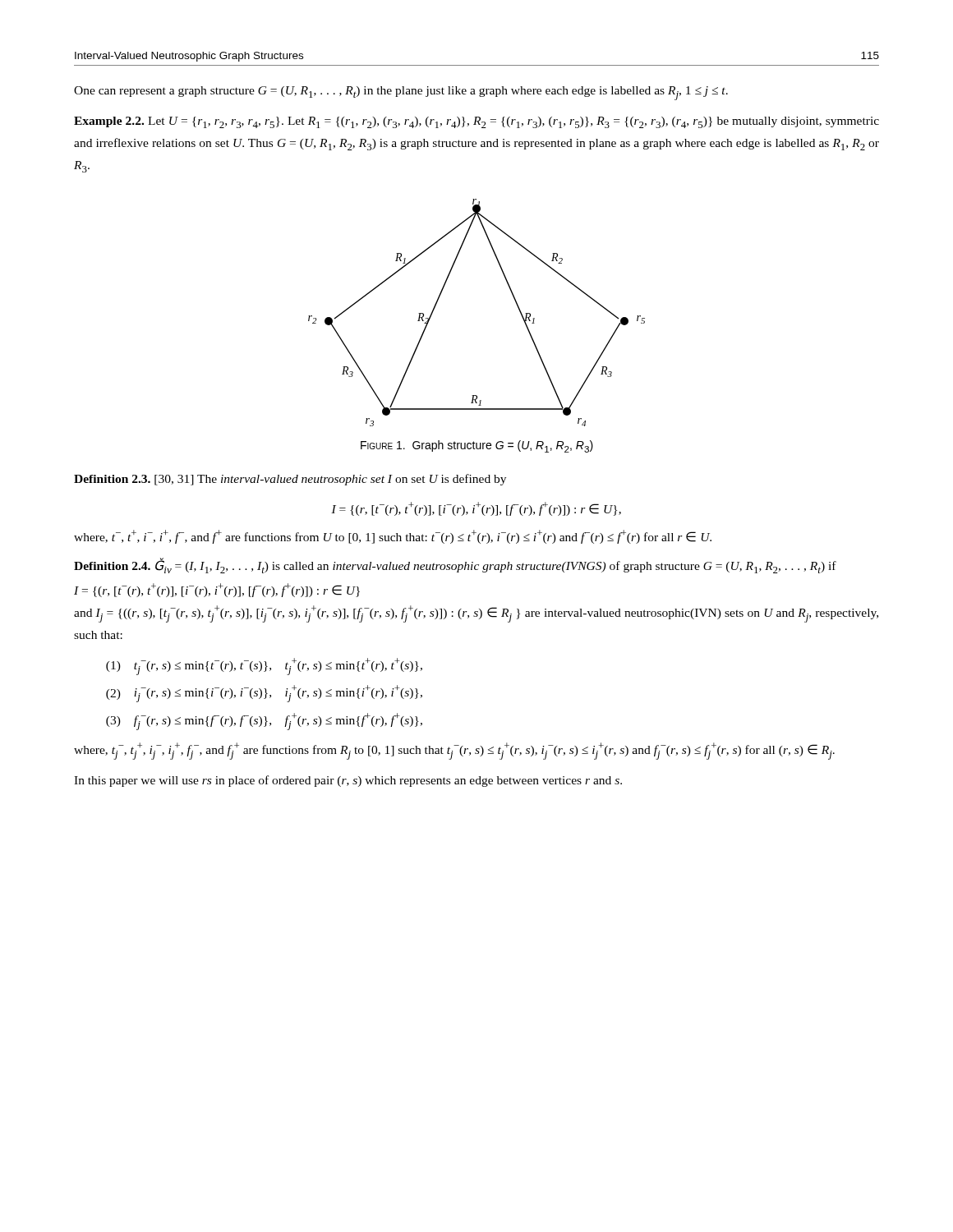Point to the region starting "Definition 2.4. Ǧiv = (I, I1, I2,"

(x=476, y=600)
